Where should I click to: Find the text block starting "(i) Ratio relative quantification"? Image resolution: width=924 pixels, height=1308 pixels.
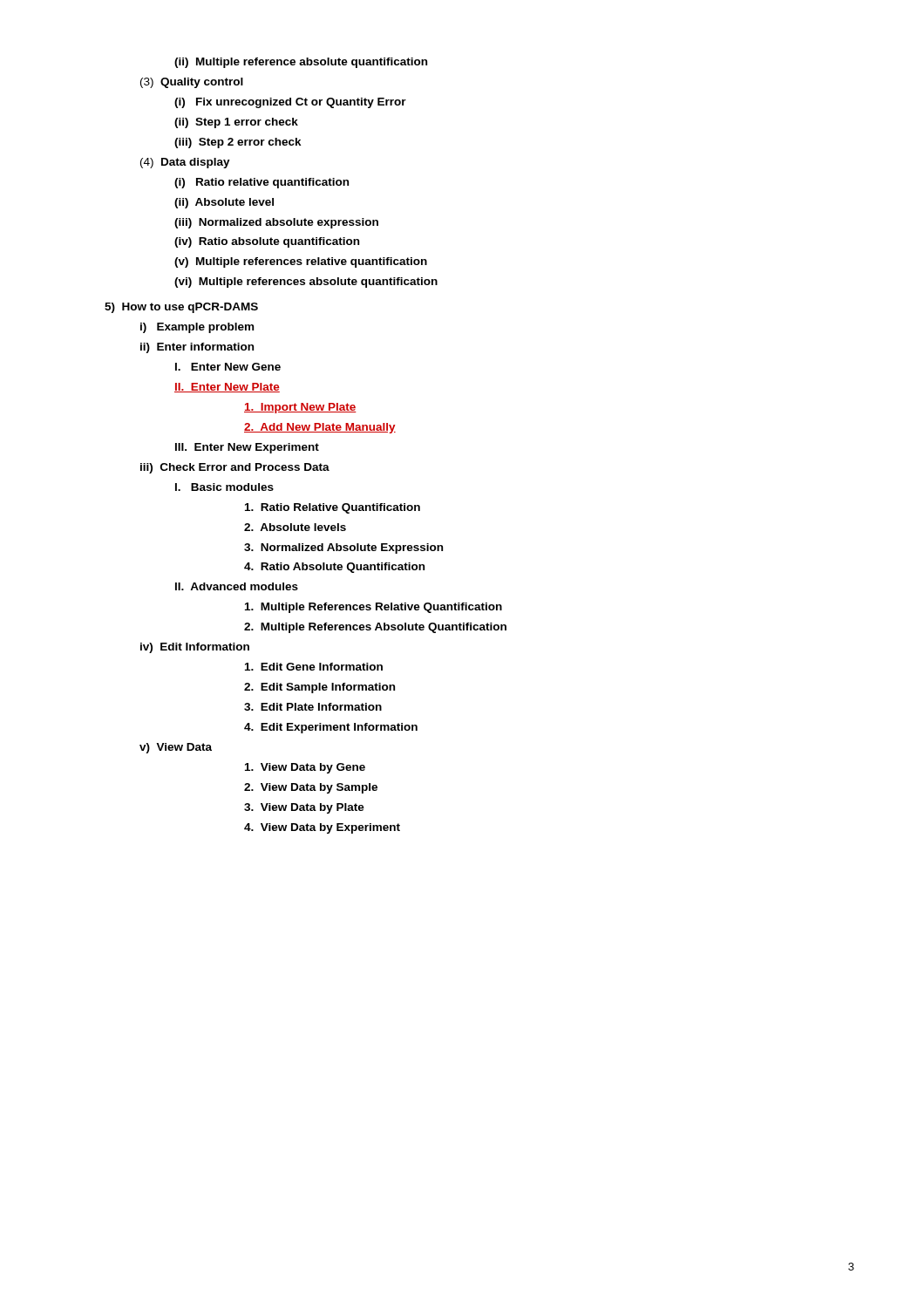click(262, 182)
